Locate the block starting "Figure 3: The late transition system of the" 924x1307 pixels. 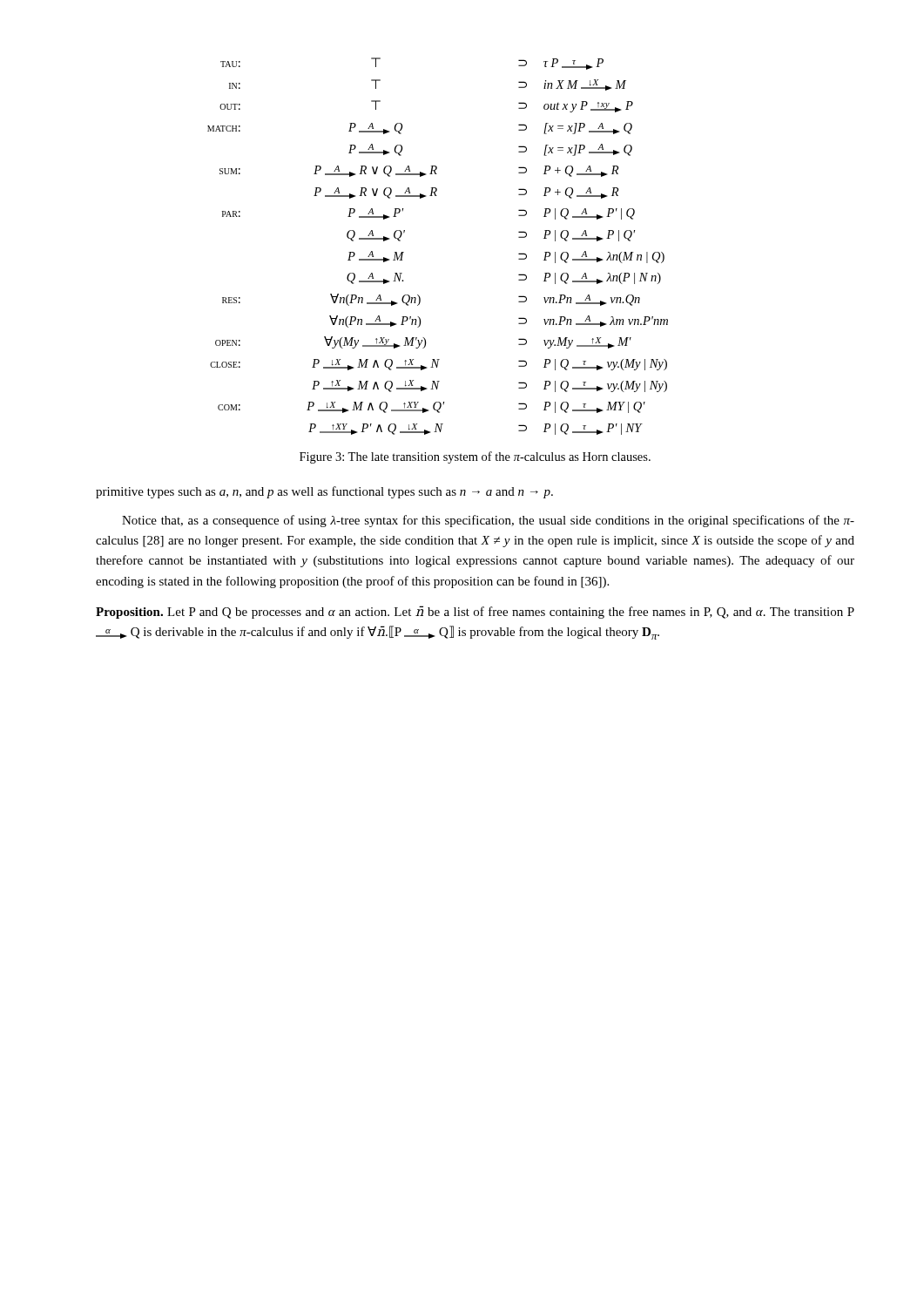[x=475, y=456]
